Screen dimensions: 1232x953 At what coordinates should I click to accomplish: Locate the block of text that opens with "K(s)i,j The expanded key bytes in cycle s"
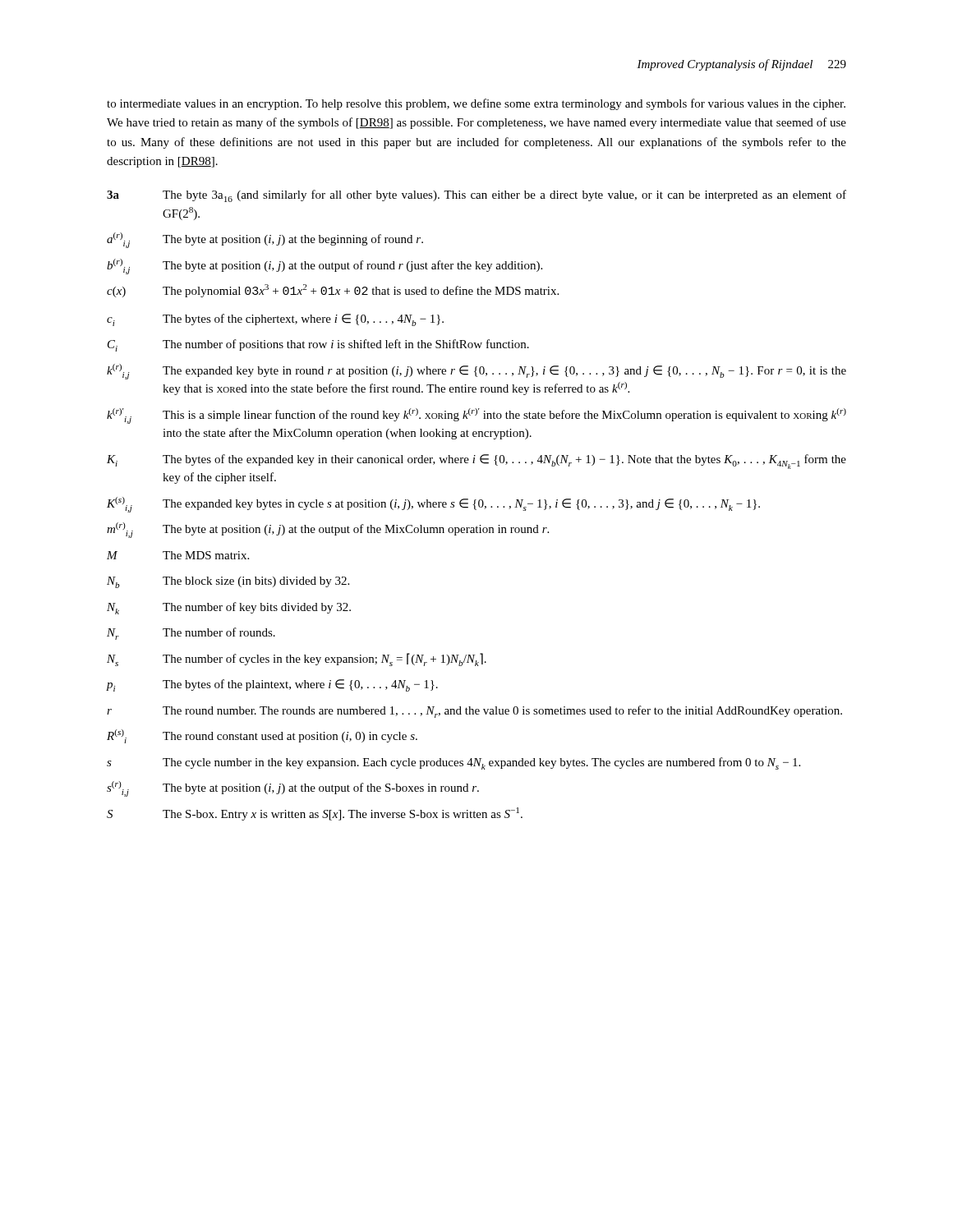coord(476,503)
